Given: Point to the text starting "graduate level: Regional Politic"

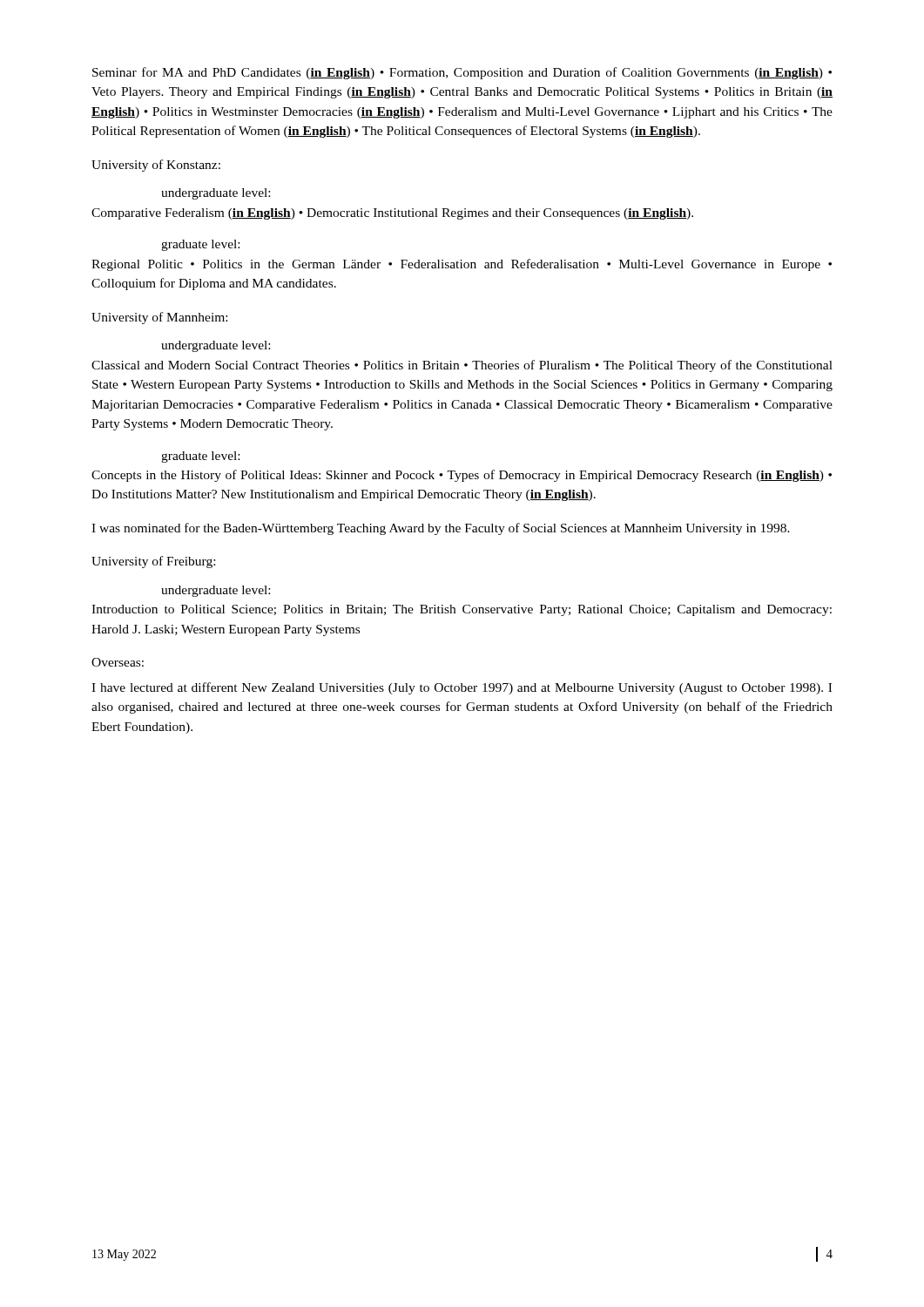Looking at the screenshot, I should (x=462, y=264).
